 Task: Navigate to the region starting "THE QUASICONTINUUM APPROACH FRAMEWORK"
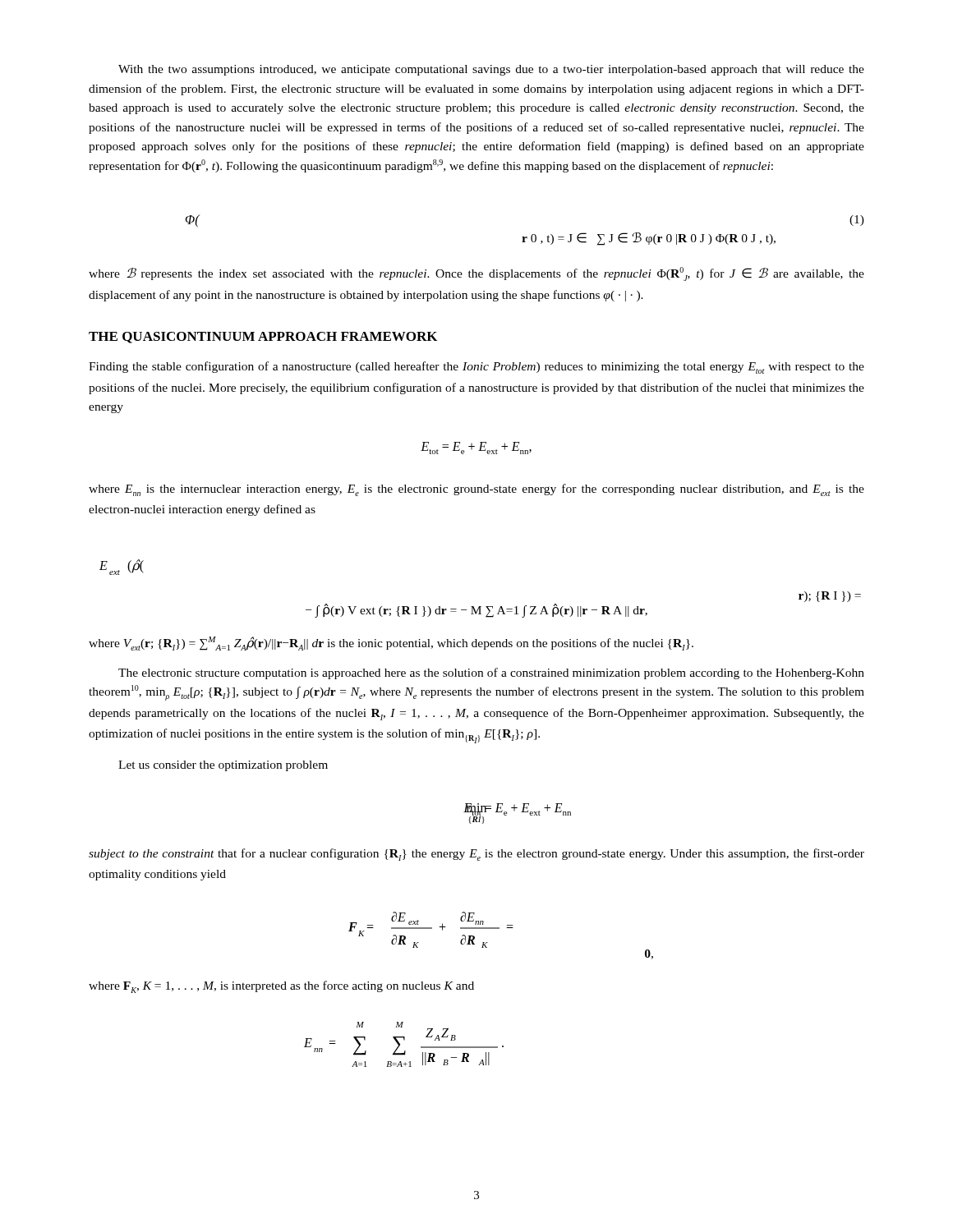point(263,337)
